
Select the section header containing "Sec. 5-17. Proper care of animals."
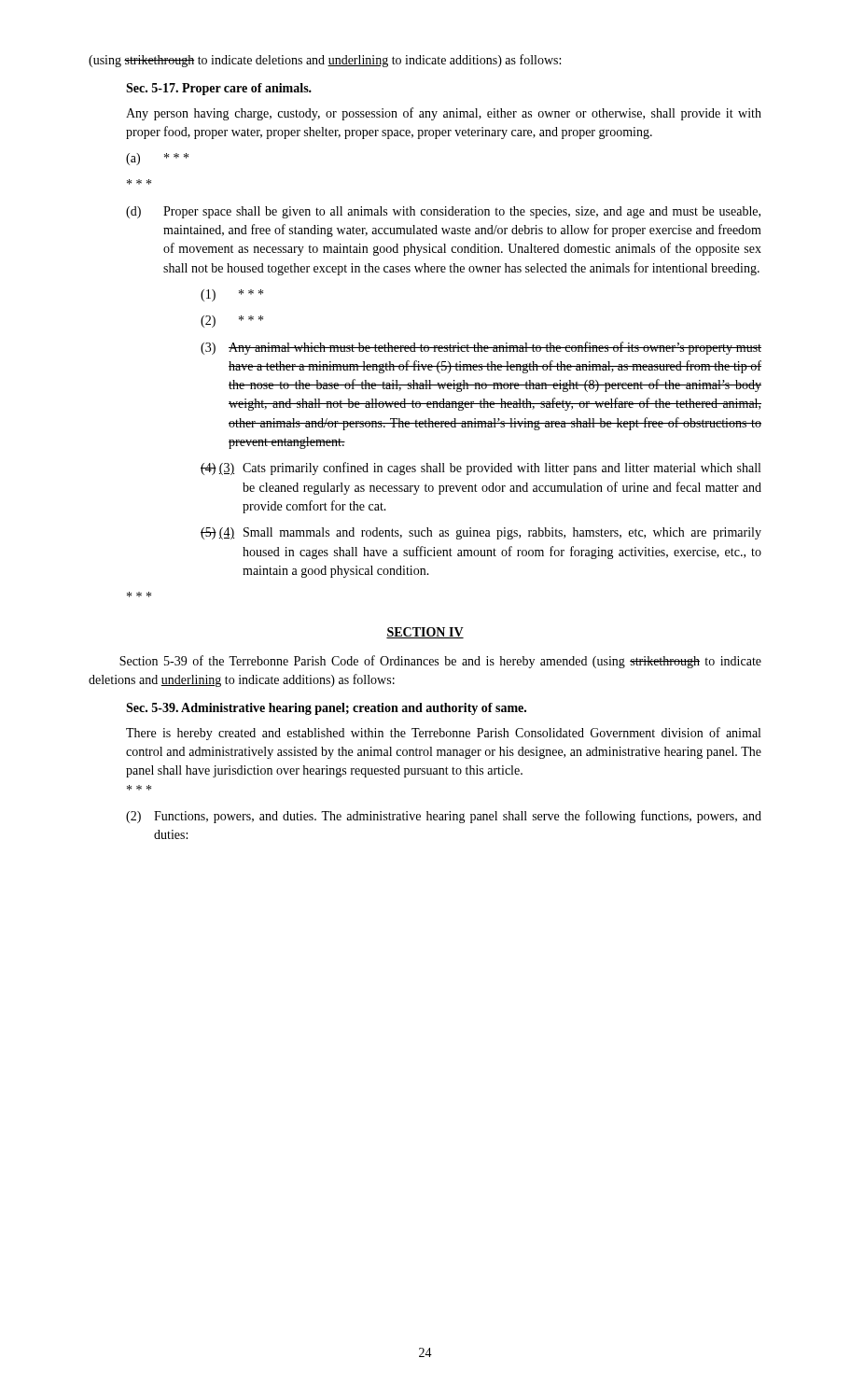pos(219,88)
